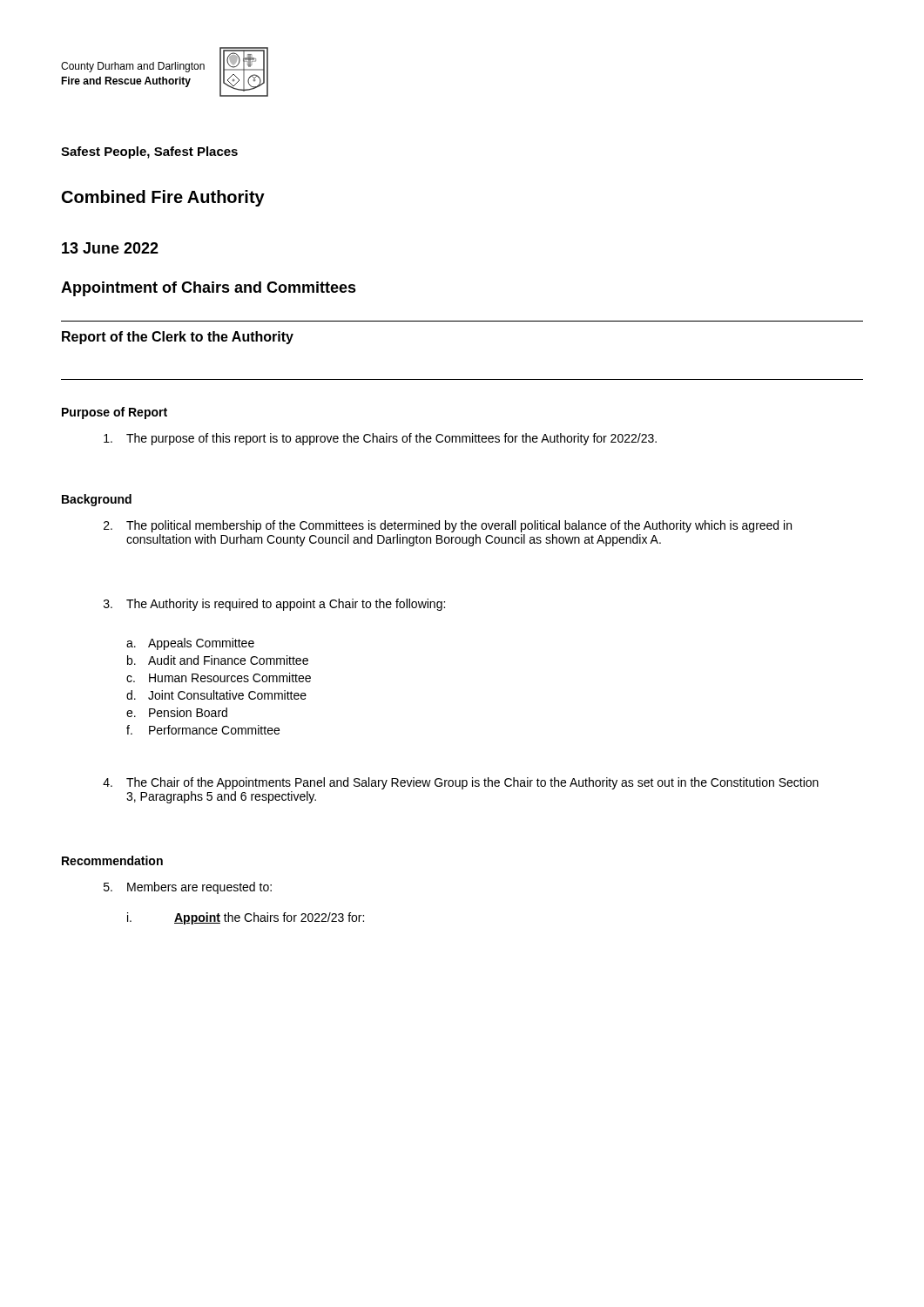Locate the list item that reads "f.Performance Committee"
Screen dimensions: 1307x924
203,730
